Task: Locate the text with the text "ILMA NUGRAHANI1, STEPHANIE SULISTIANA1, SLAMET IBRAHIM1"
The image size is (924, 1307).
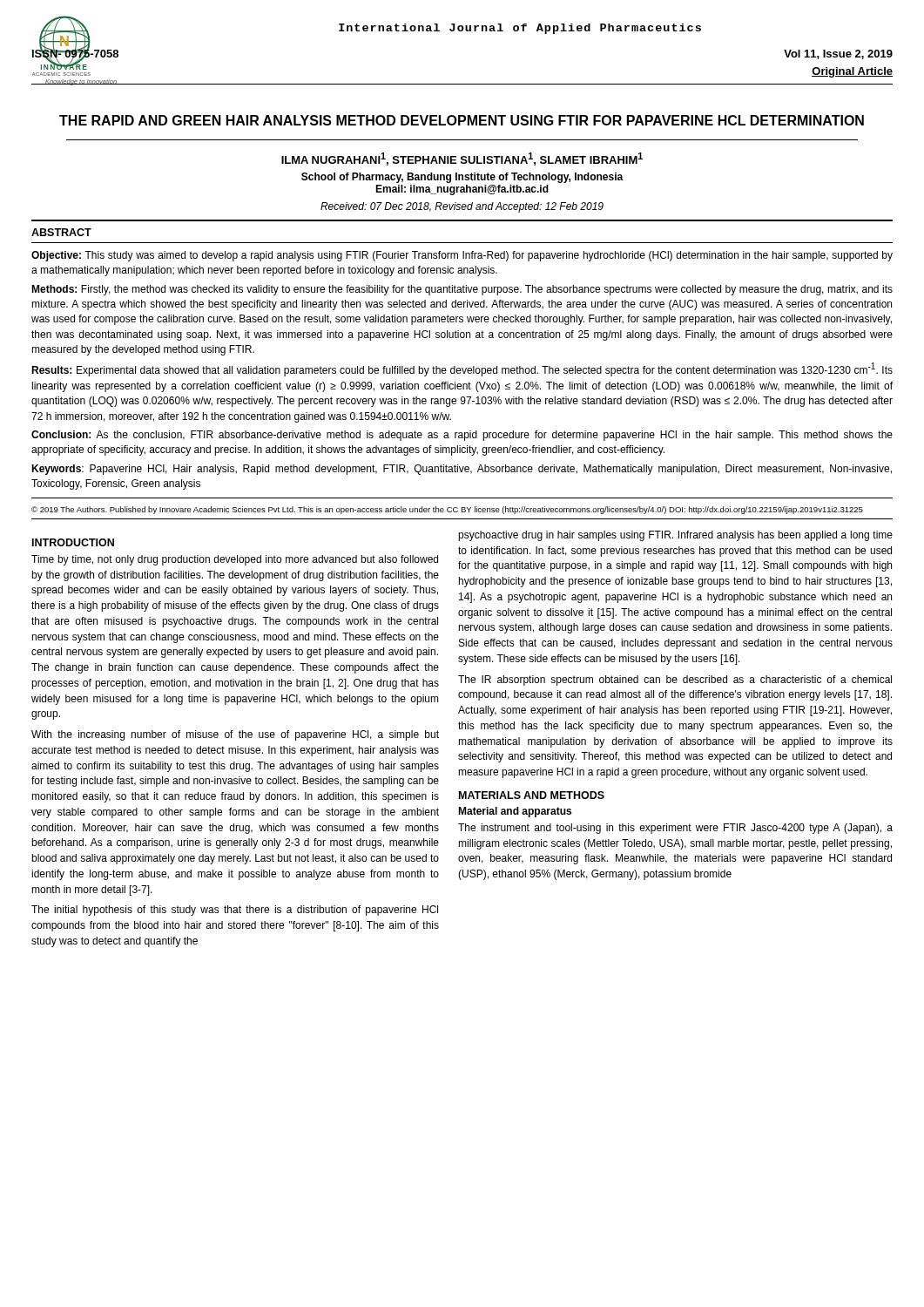Action: (462, 159)
